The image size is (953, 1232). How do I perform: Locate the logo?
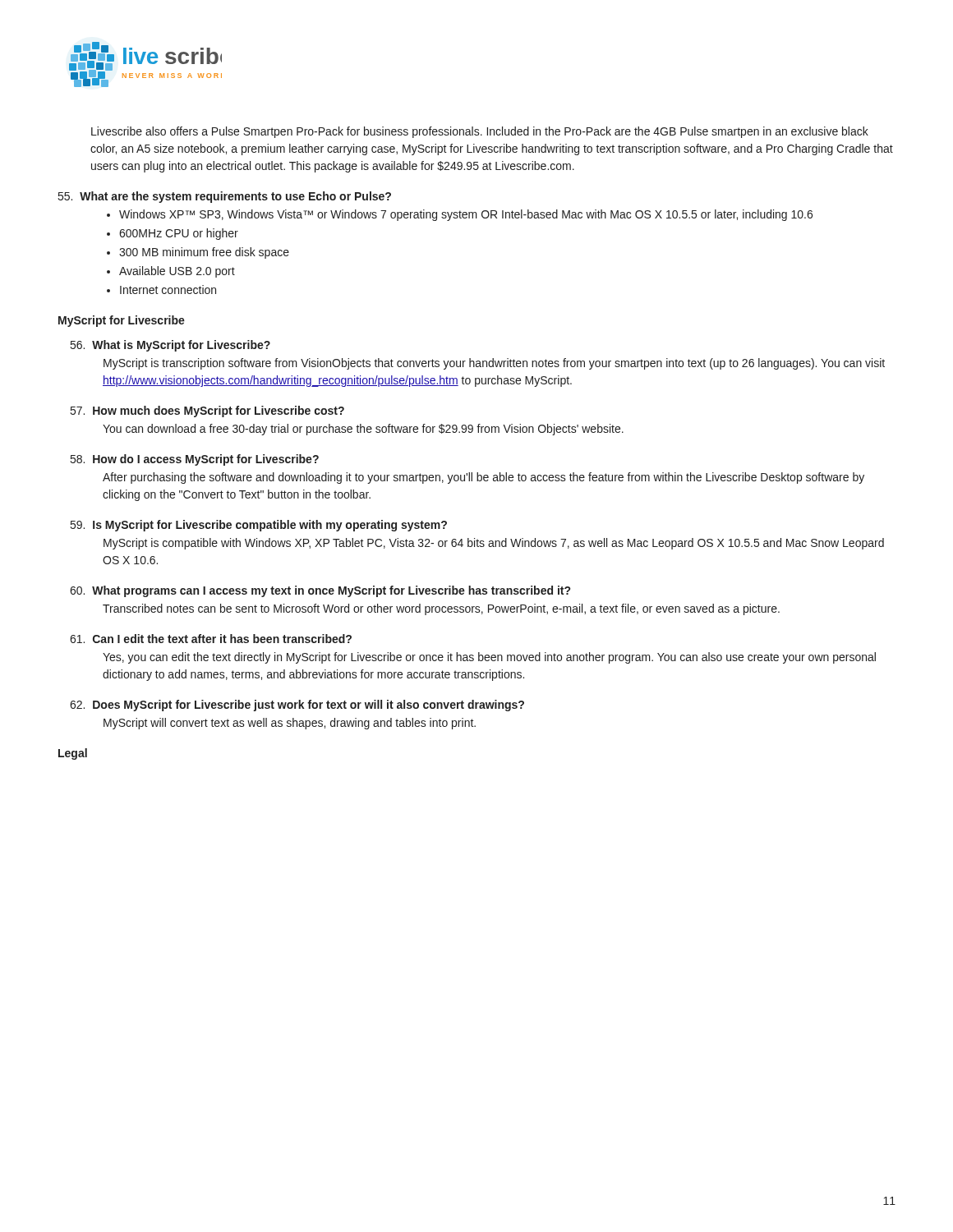[476, 66]
